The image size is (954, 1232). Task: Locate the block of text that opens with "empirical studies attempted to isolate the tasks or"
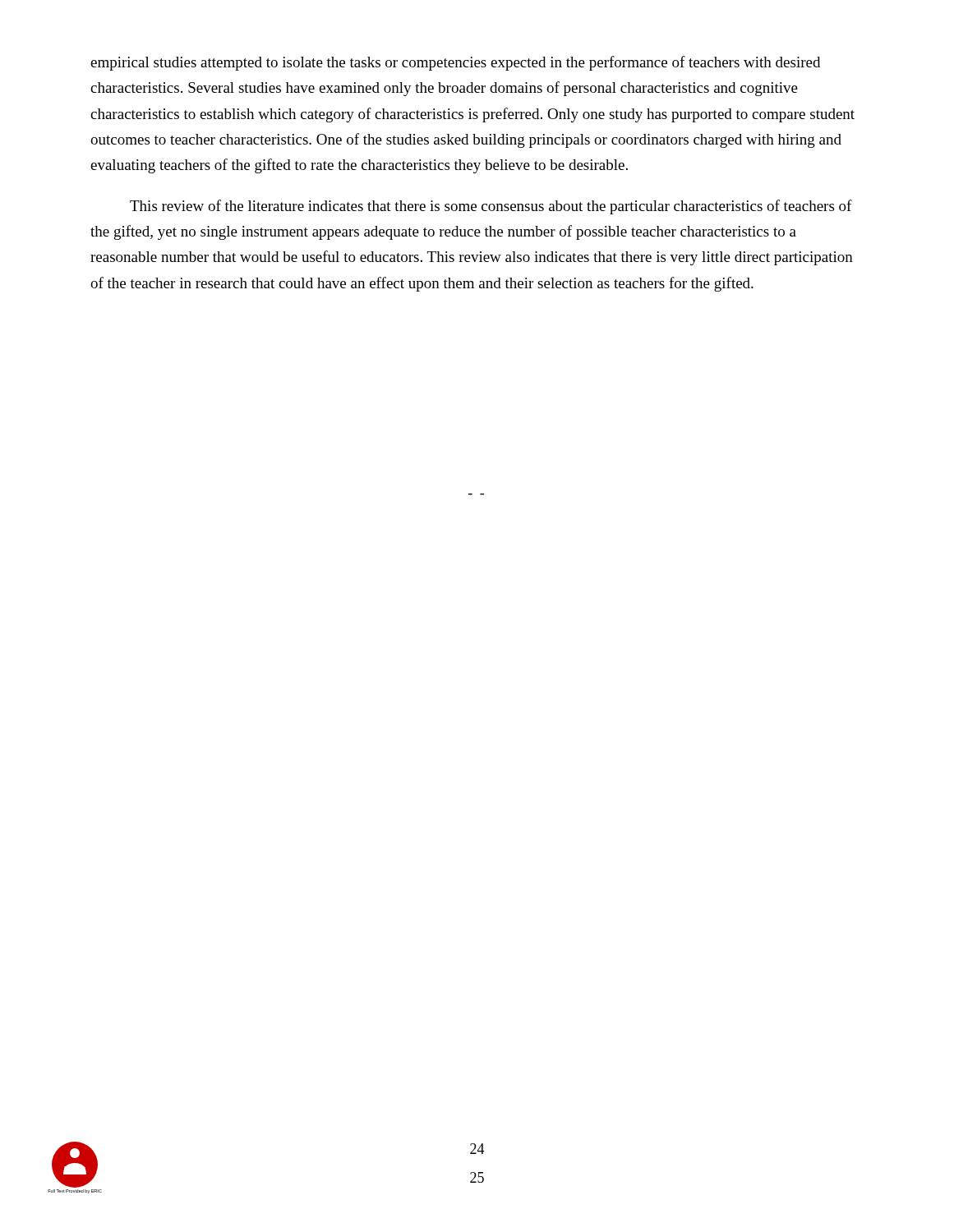coord(473,113)
